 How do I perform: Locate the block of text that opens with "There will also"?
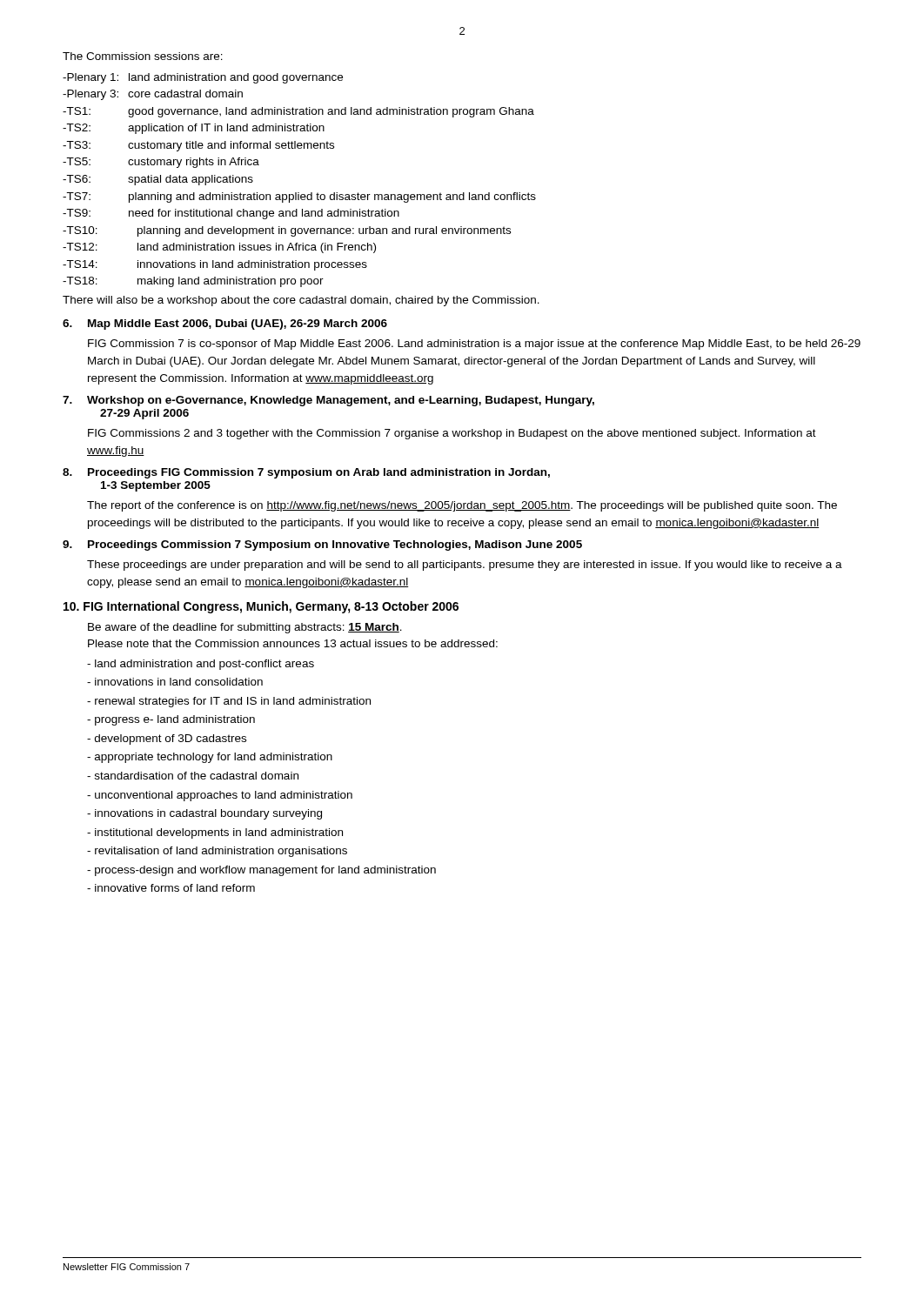(x=301, y=300)
